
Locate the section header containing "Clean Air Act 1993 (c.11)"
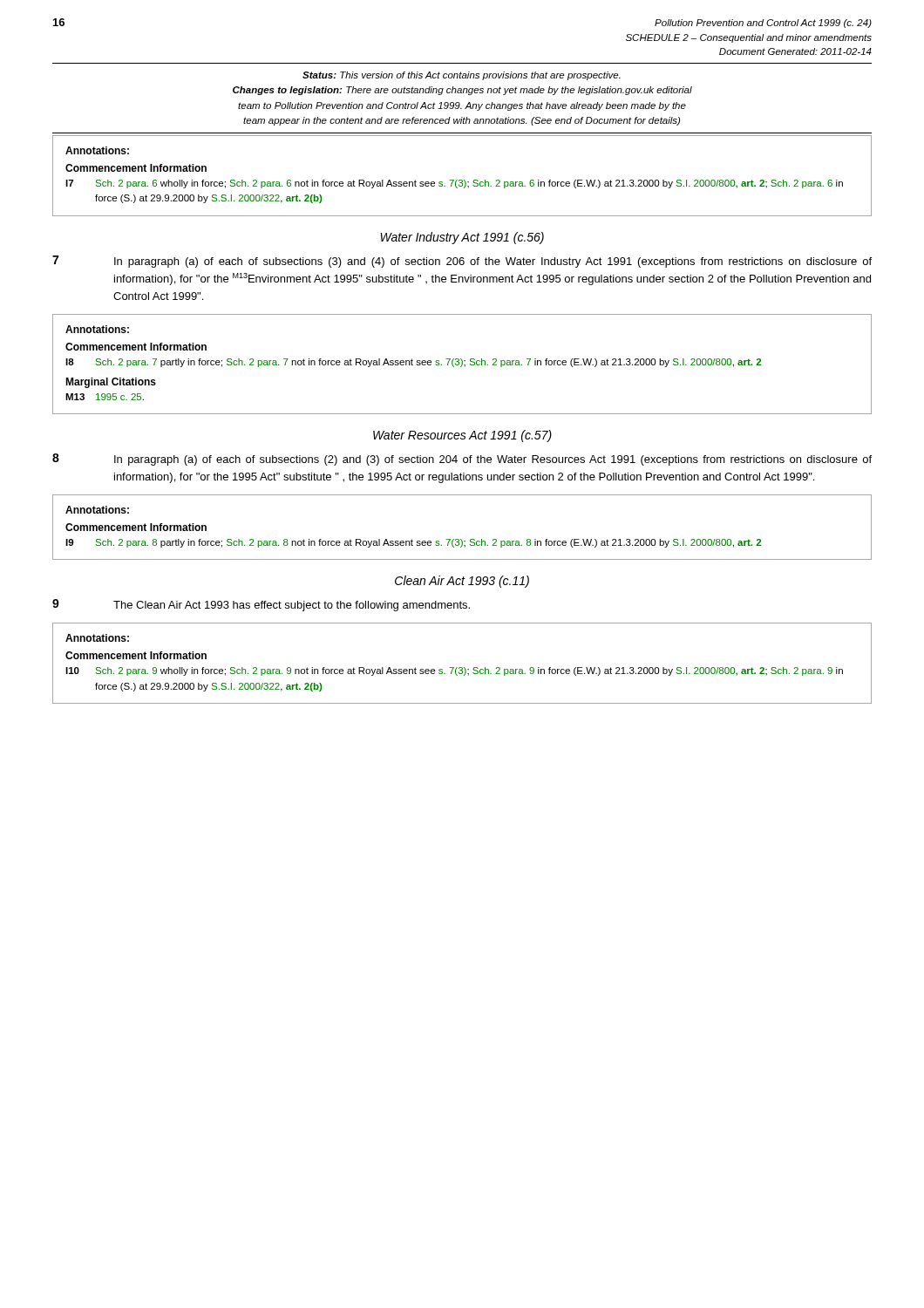(x=462, y=581)
